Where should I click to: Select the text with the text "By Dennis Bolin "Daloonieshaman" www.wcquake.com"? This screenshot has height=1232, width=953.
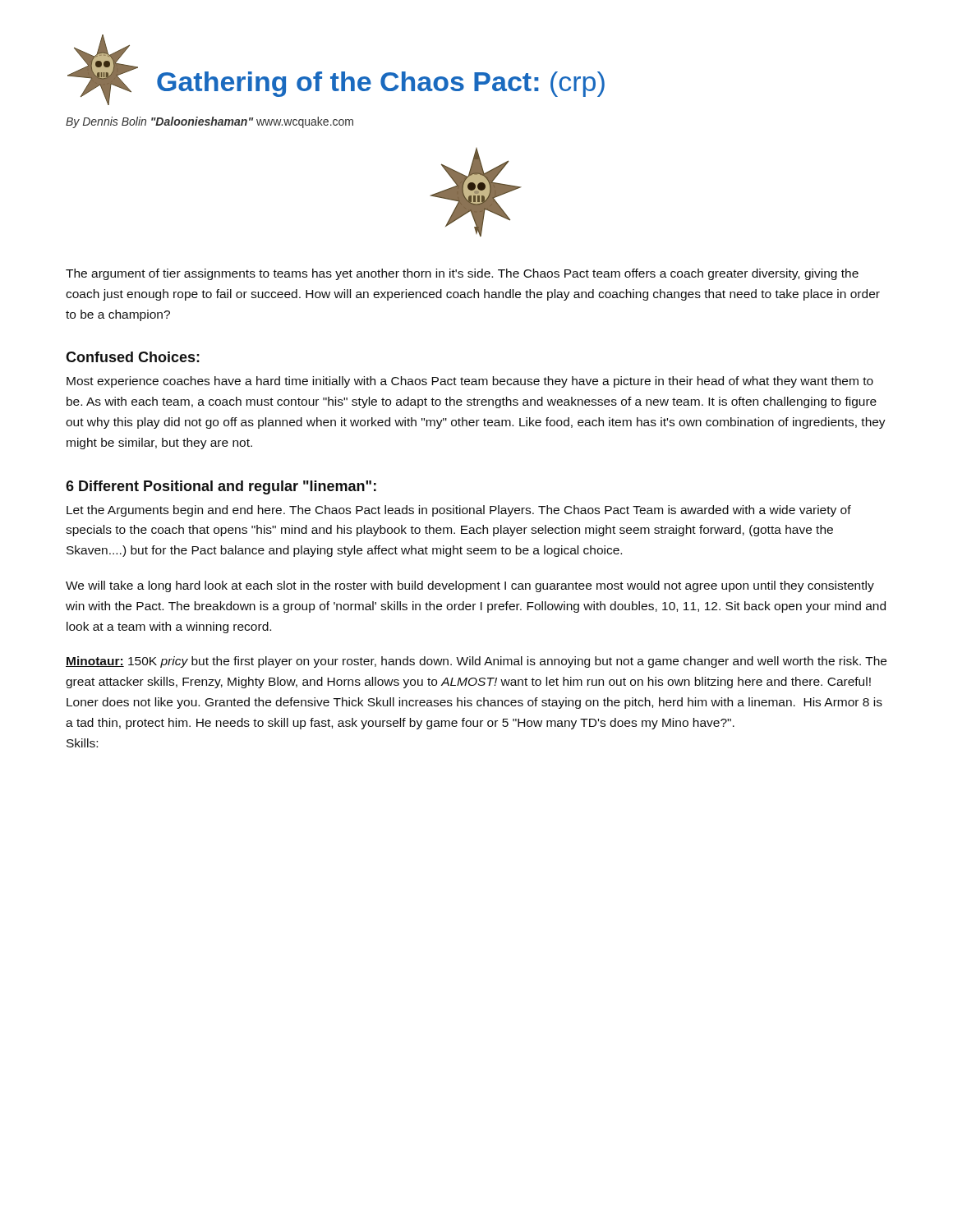210,122
